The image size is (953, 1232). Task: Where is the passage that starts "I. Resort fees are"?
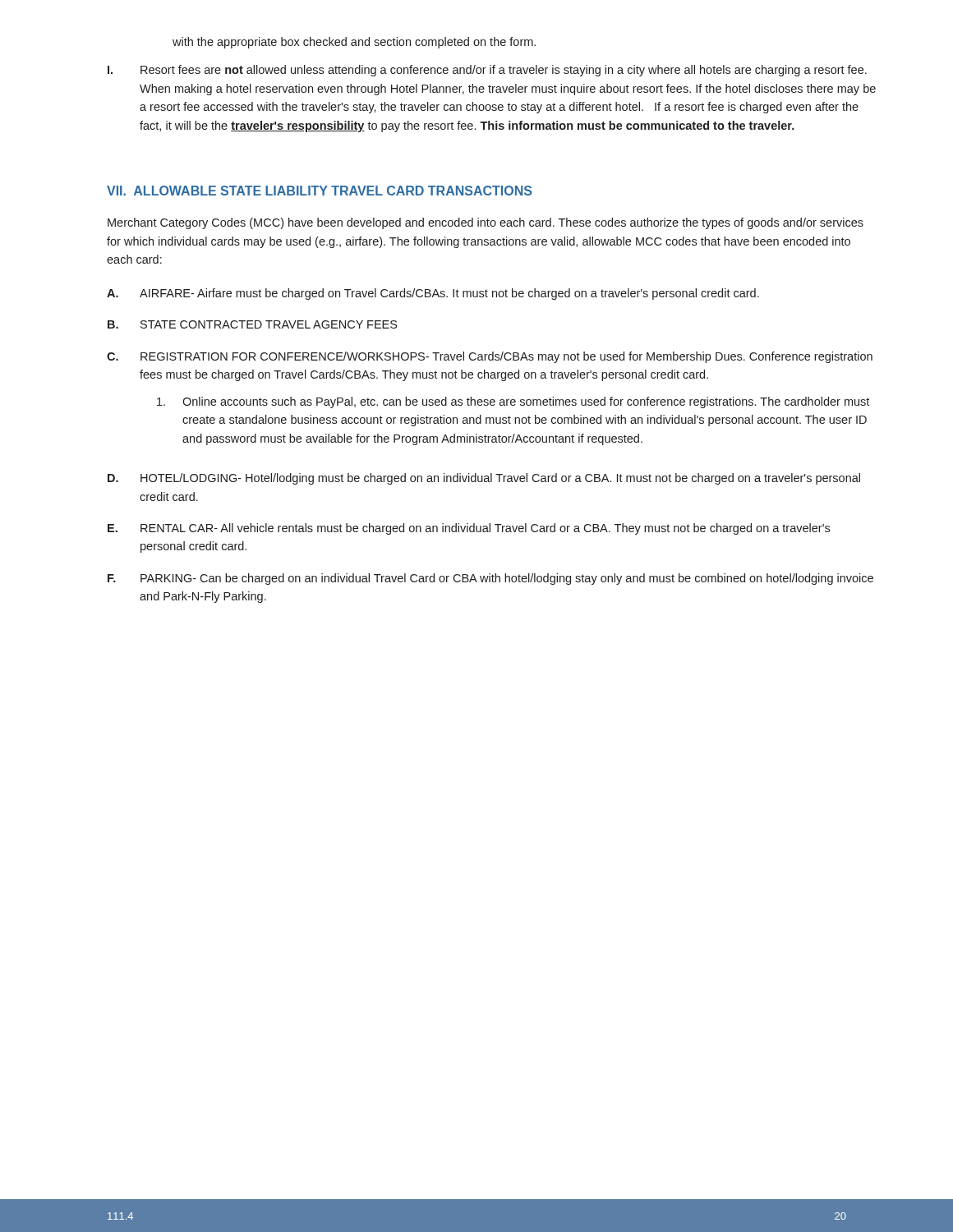(x=493, y=98)
